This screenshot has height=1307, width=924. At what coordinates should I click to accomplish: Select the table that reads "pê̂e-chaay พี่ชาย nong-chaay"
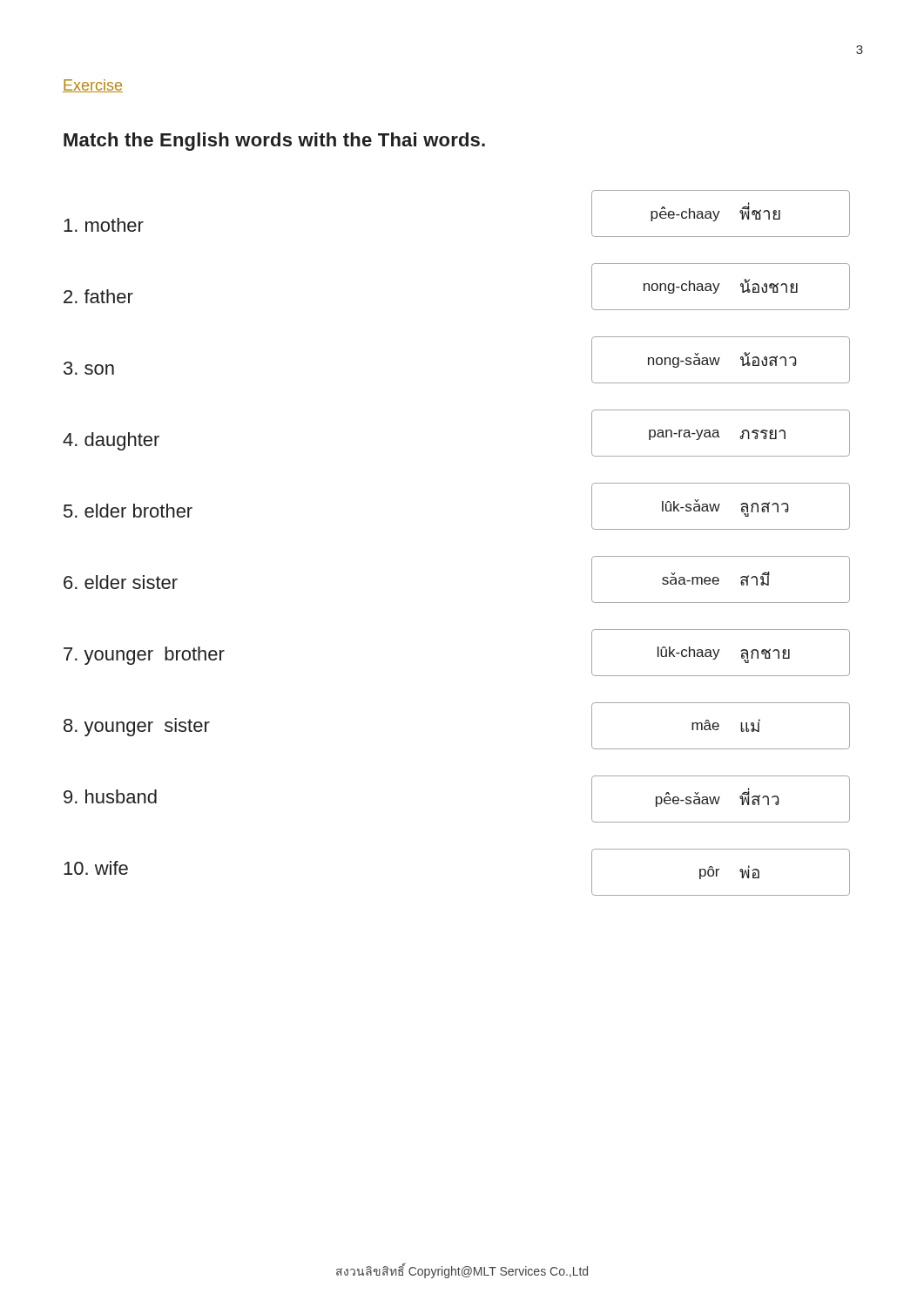coord(726,556)
